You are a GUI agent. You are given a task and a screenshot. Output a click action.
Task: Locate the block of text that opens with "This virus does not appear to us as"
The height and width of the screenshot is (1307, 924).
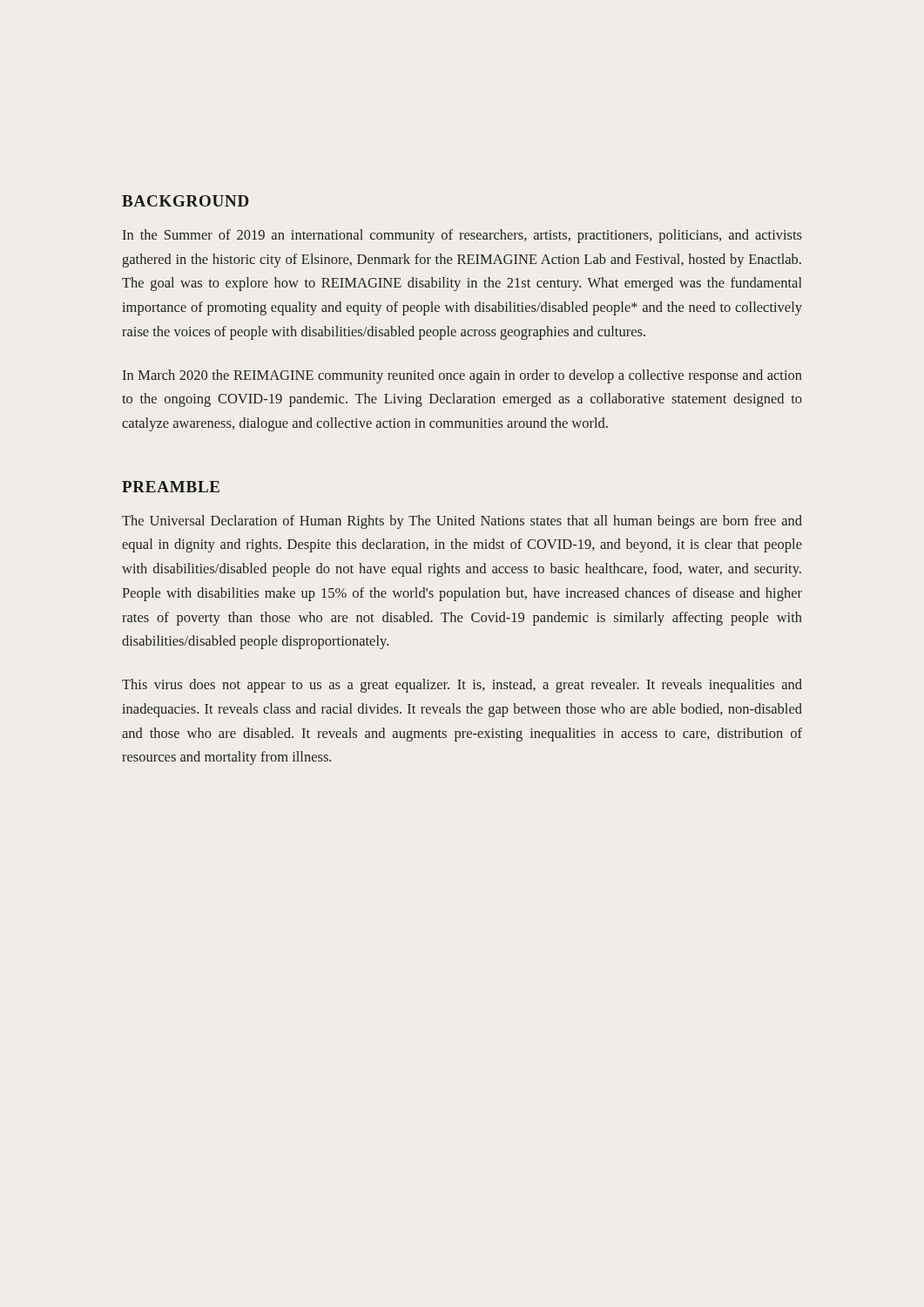pyautogui.click(x=462, y=721)
